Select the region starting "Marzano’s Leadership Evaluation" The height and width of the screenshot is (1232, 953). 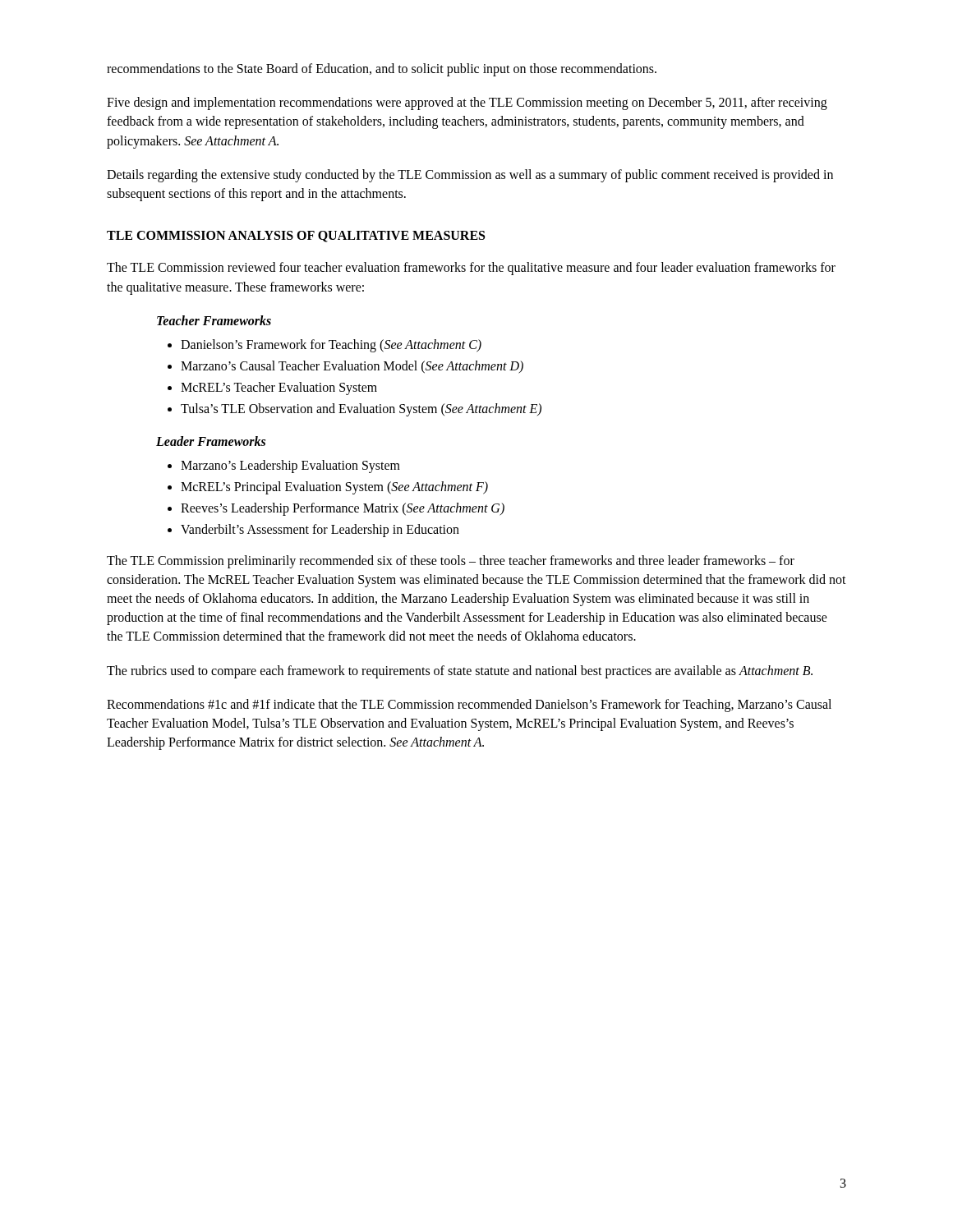click(x=476, y=497)
